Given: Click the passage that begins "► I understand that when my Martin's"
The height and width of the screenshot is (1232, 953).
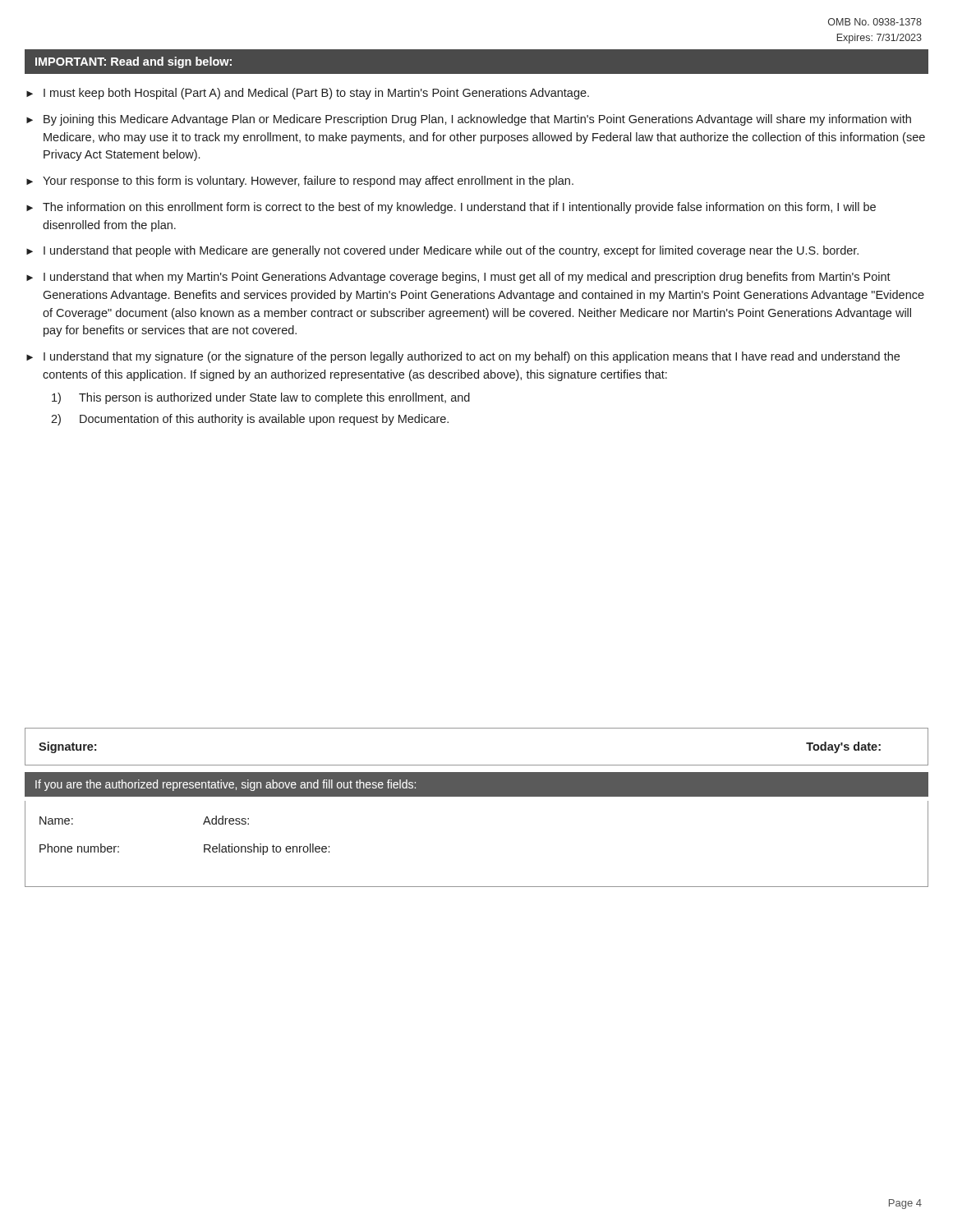Looking at the screenshot, I should [476, 304].
